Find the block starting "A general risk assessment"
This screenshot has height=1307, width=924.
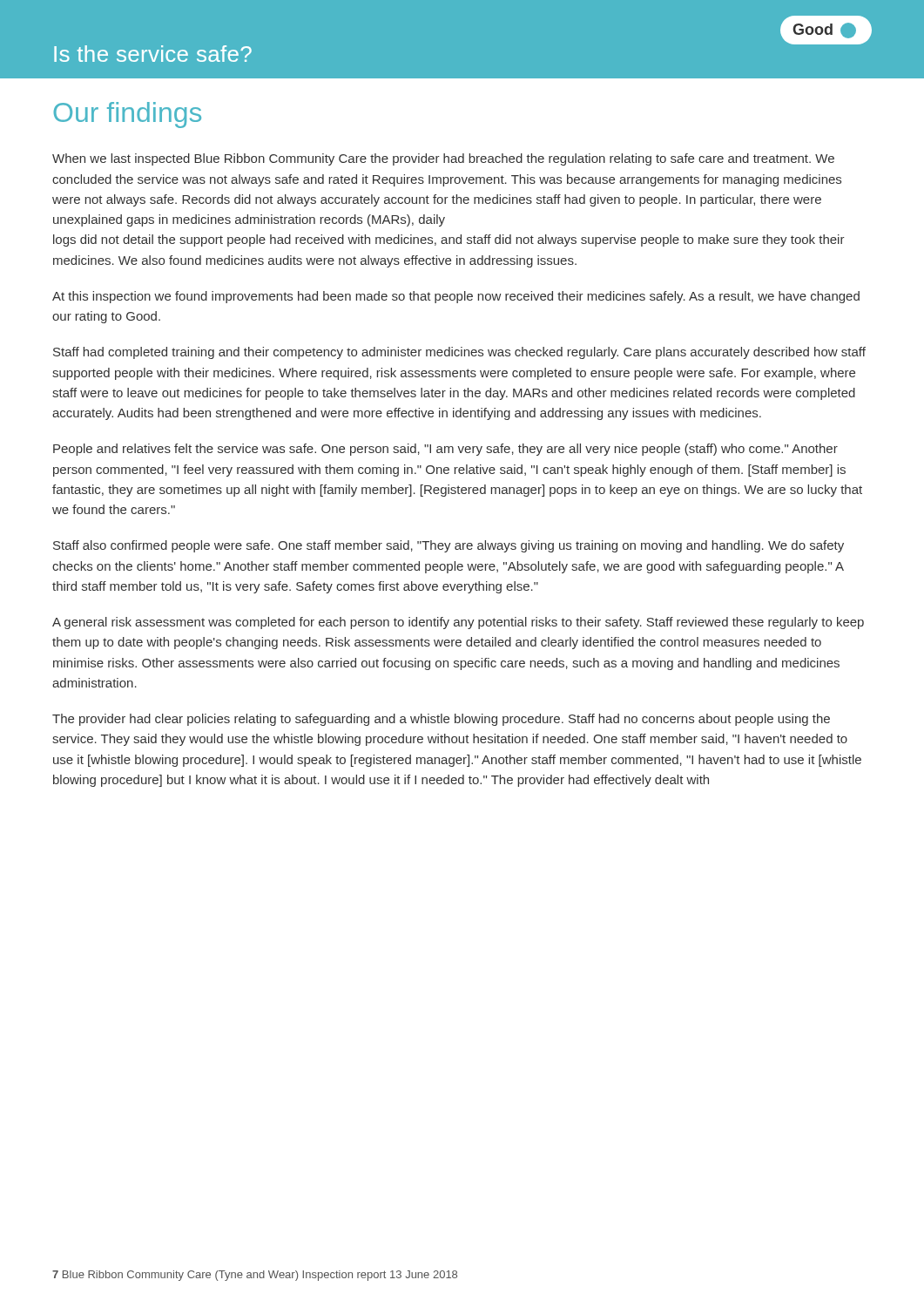click(462, 652)
